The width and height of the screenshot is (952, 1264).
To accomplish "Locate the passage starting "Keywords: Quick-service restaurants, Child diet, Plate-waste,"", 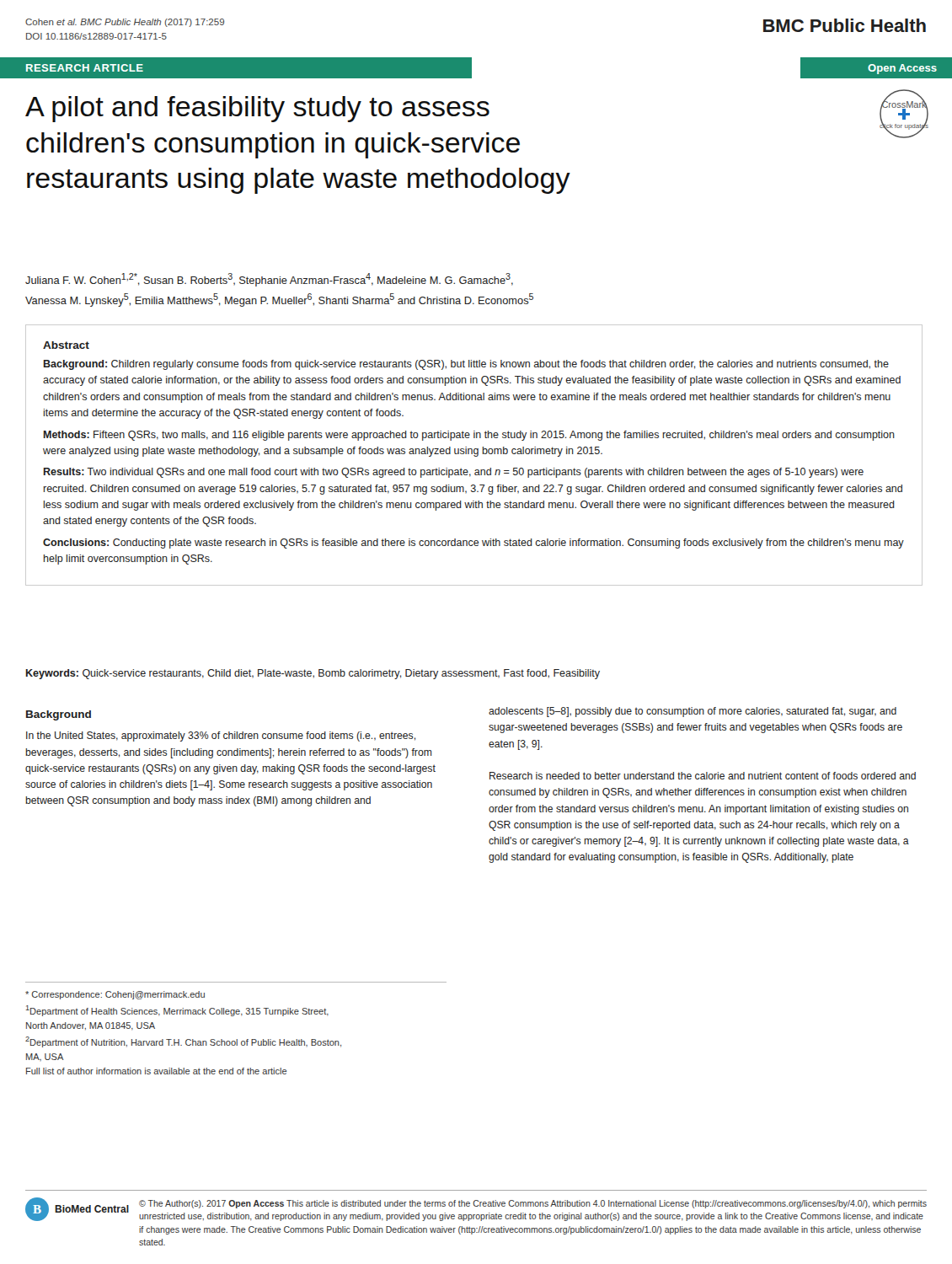I will pos(312,673).
